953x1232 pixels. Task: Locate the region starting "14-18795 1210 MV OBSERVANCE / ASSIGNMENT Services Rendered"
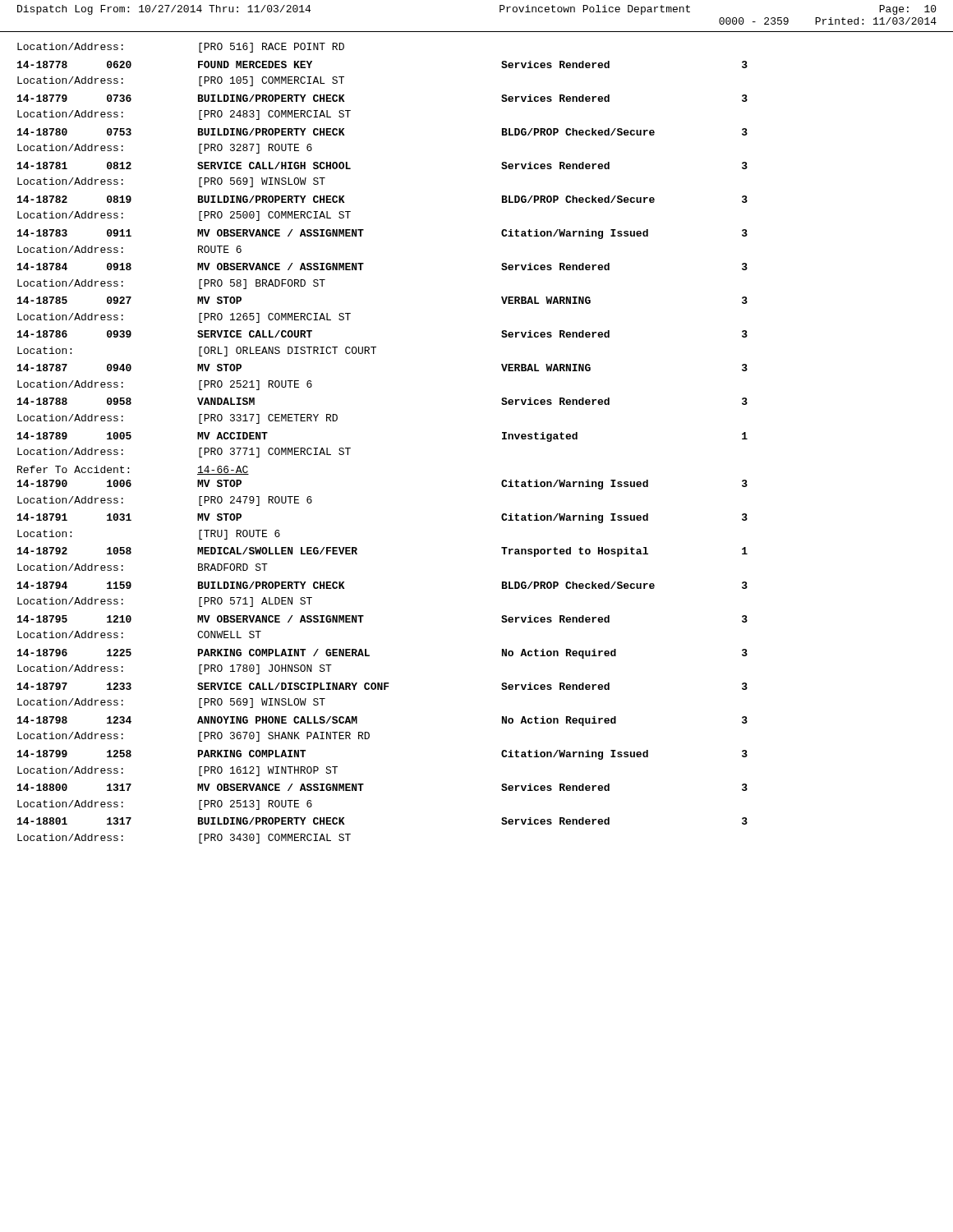point(39,619)
